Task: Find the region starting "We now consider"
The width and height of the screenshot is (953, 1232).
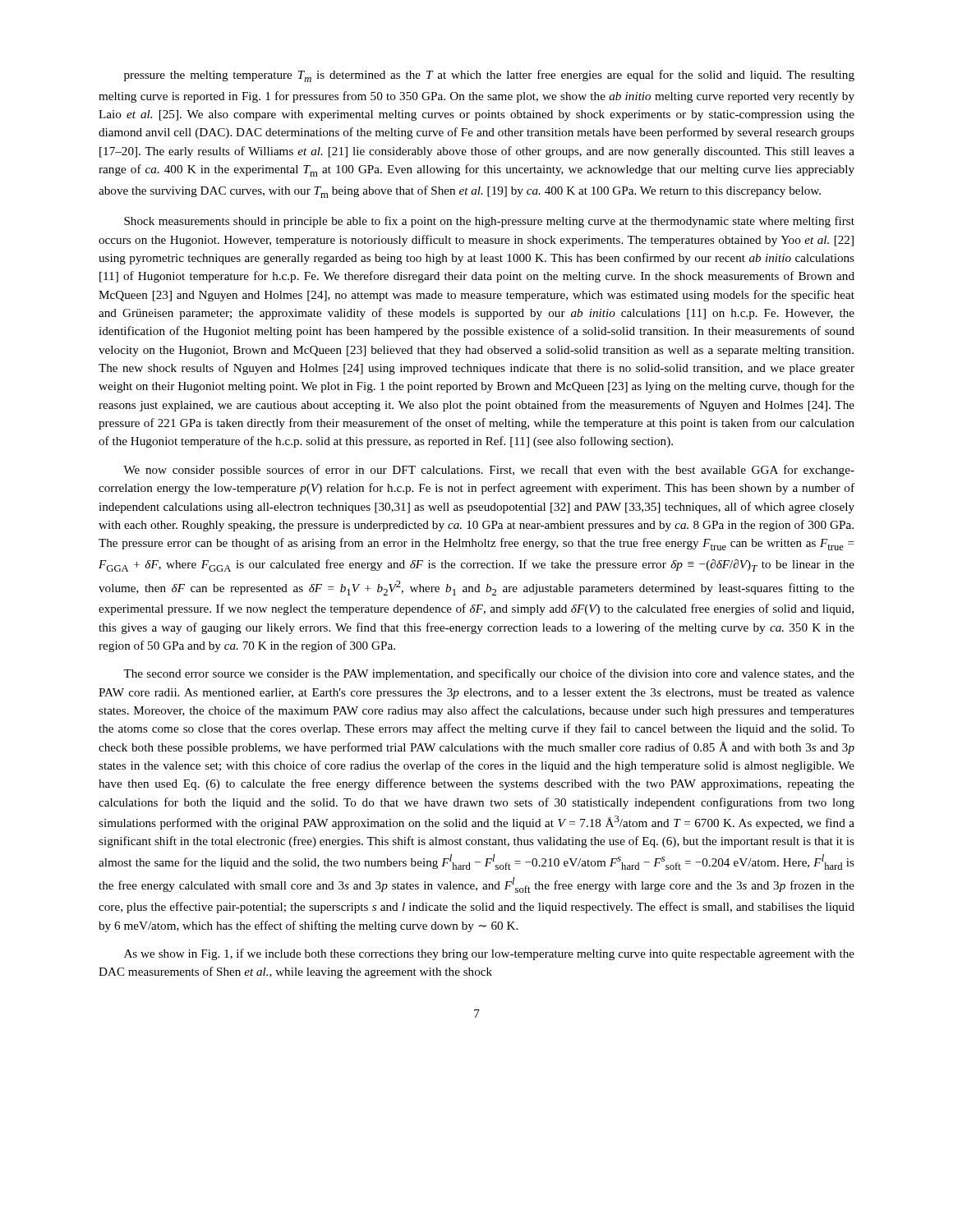Action: click(x=476, y=557)
